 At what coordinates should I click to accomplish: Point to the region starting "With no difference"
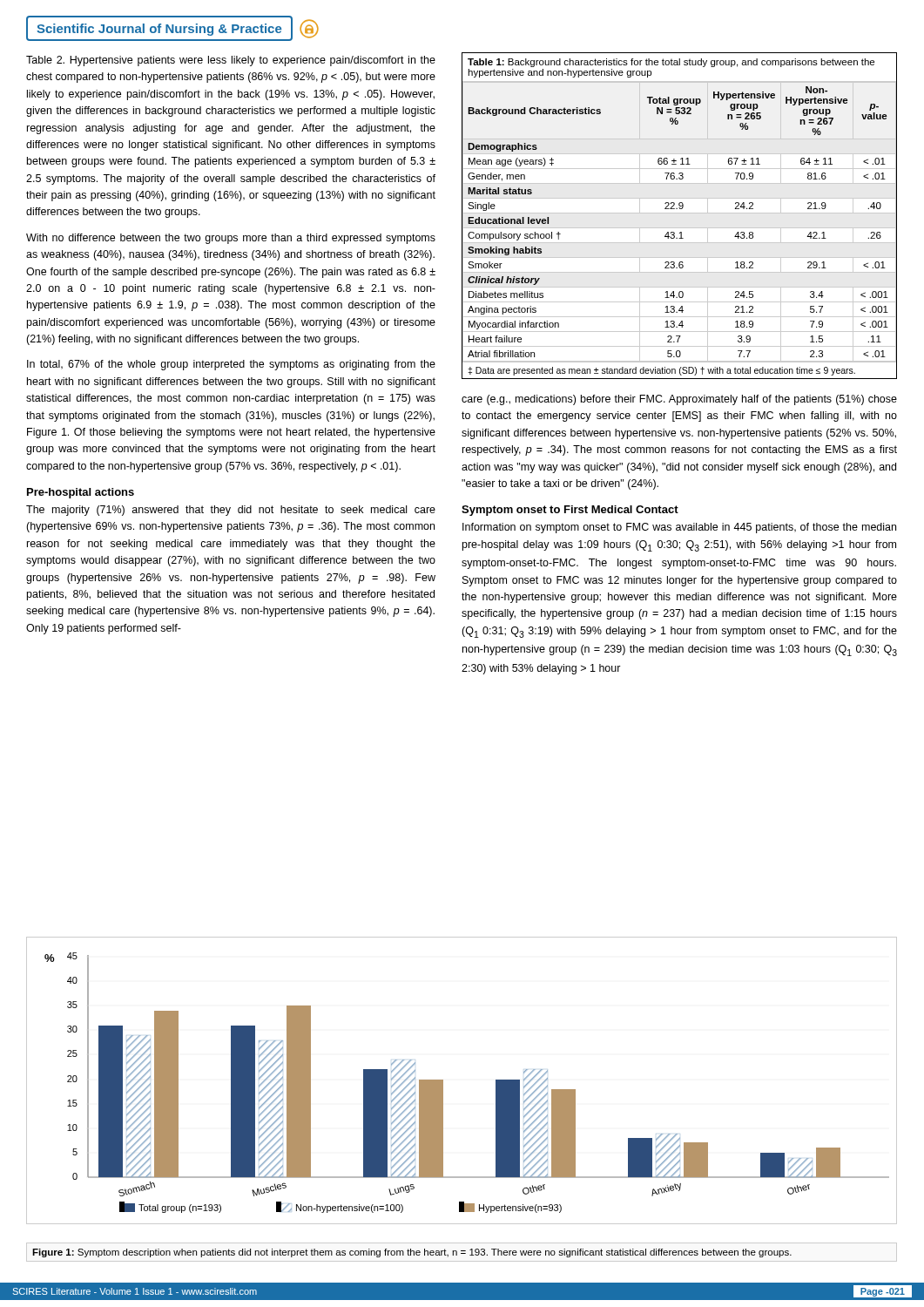click(x=231, y=288)
